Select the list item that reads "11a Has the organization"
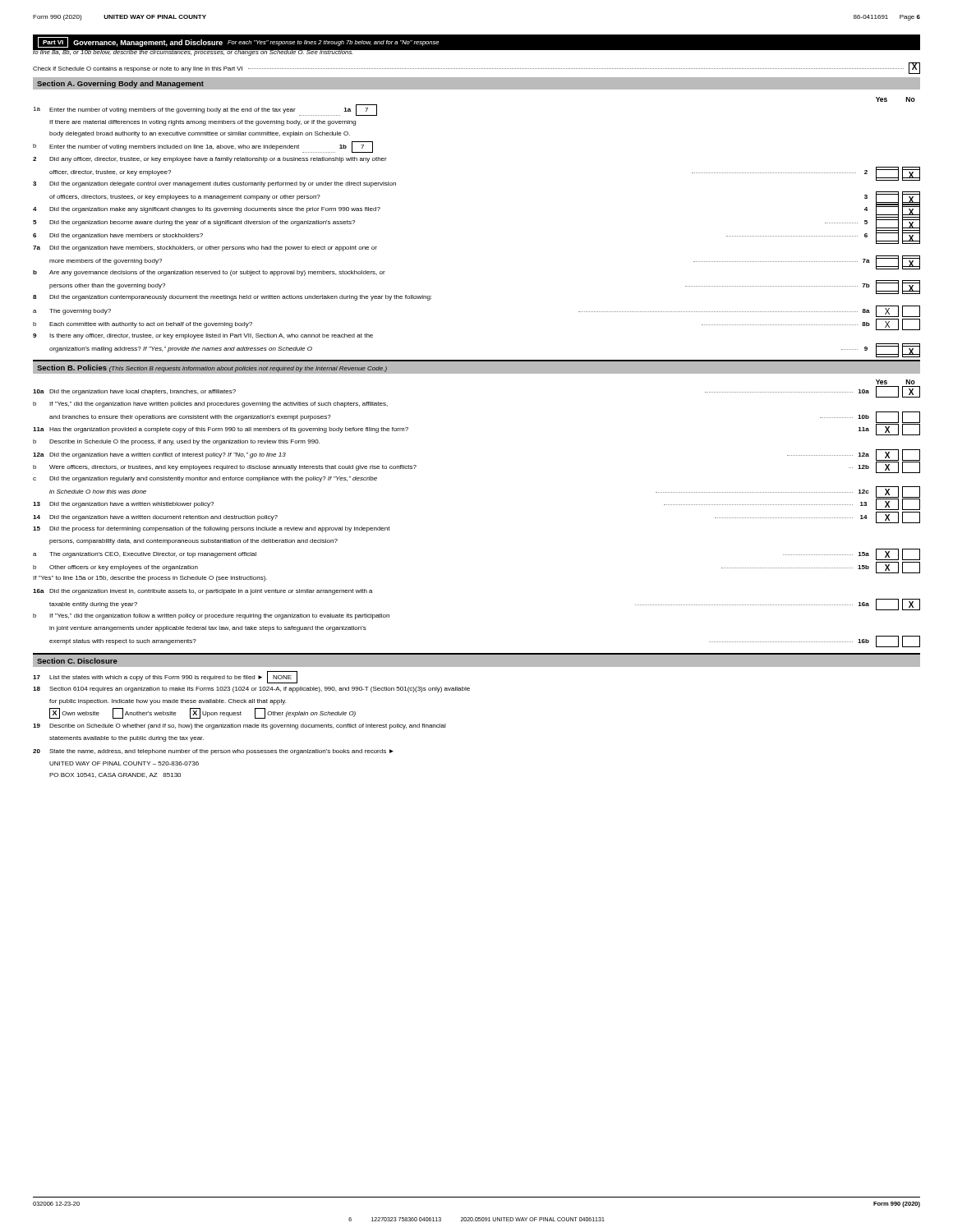 coord(180,429)
